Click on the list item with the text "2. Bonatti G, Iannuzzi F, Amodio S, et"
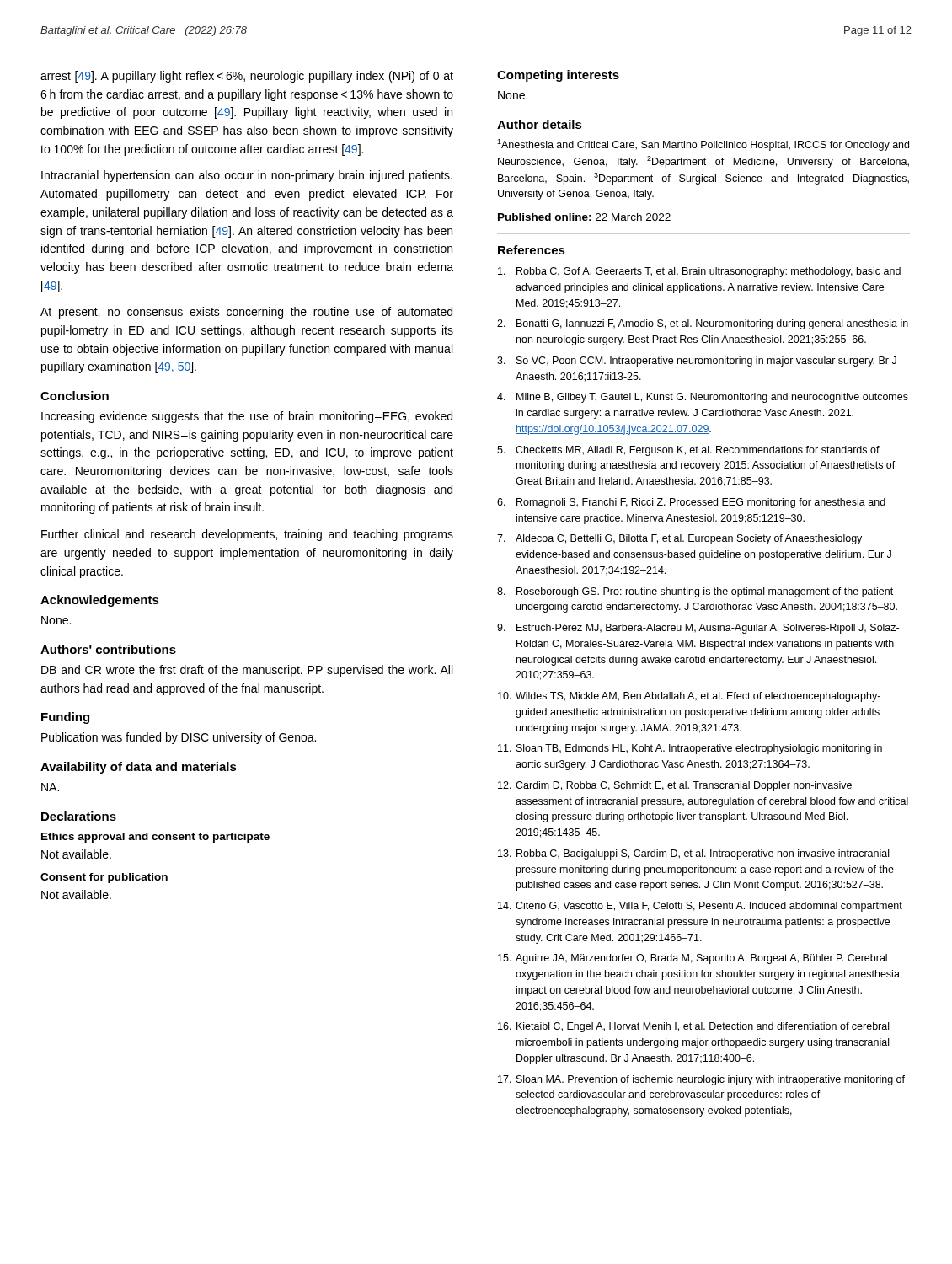Viewport: 952px width, 1264px height. tap(703, 332)
